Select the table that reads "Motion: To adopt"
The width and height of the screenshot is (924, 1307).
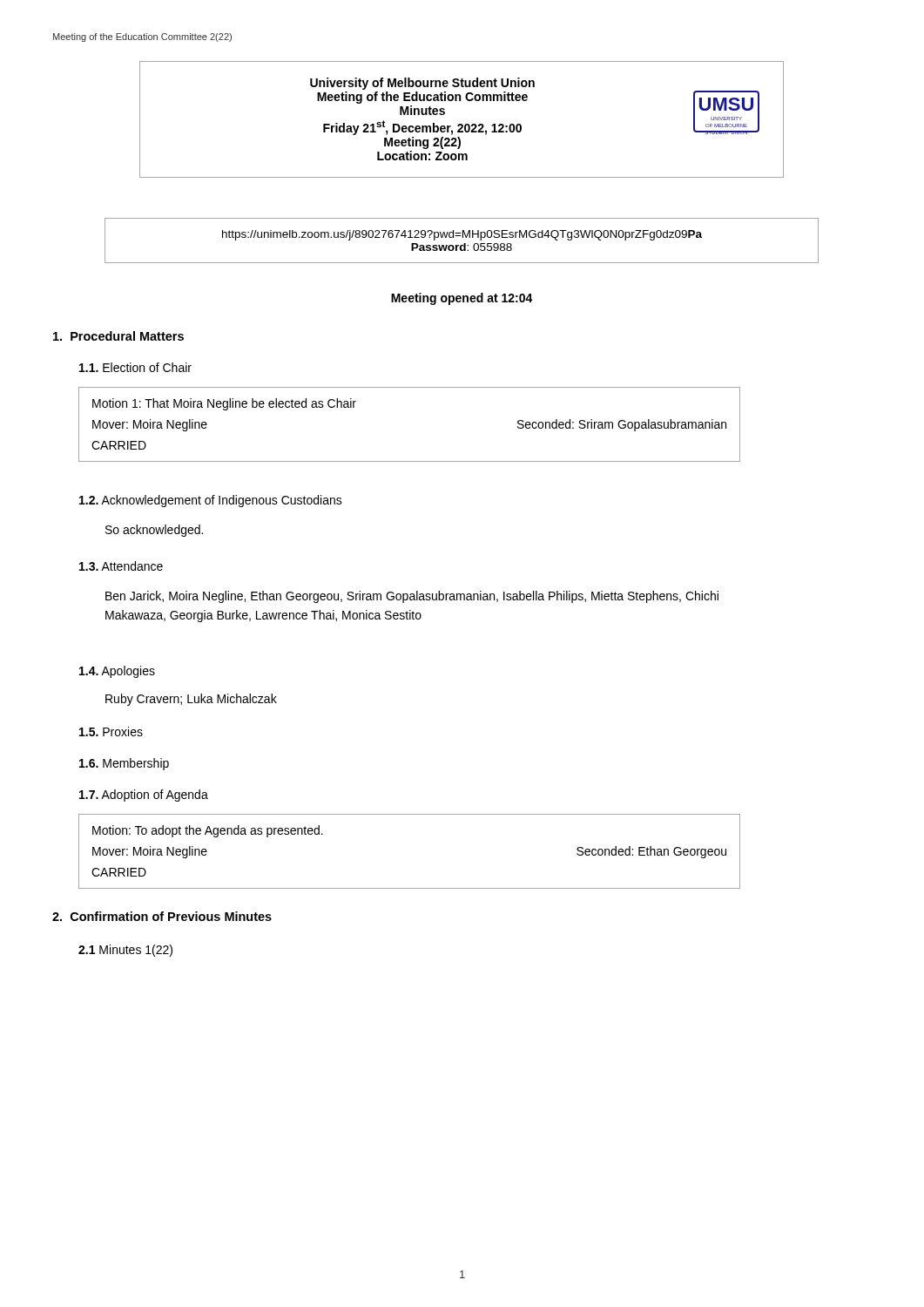[x=409, y=851]
